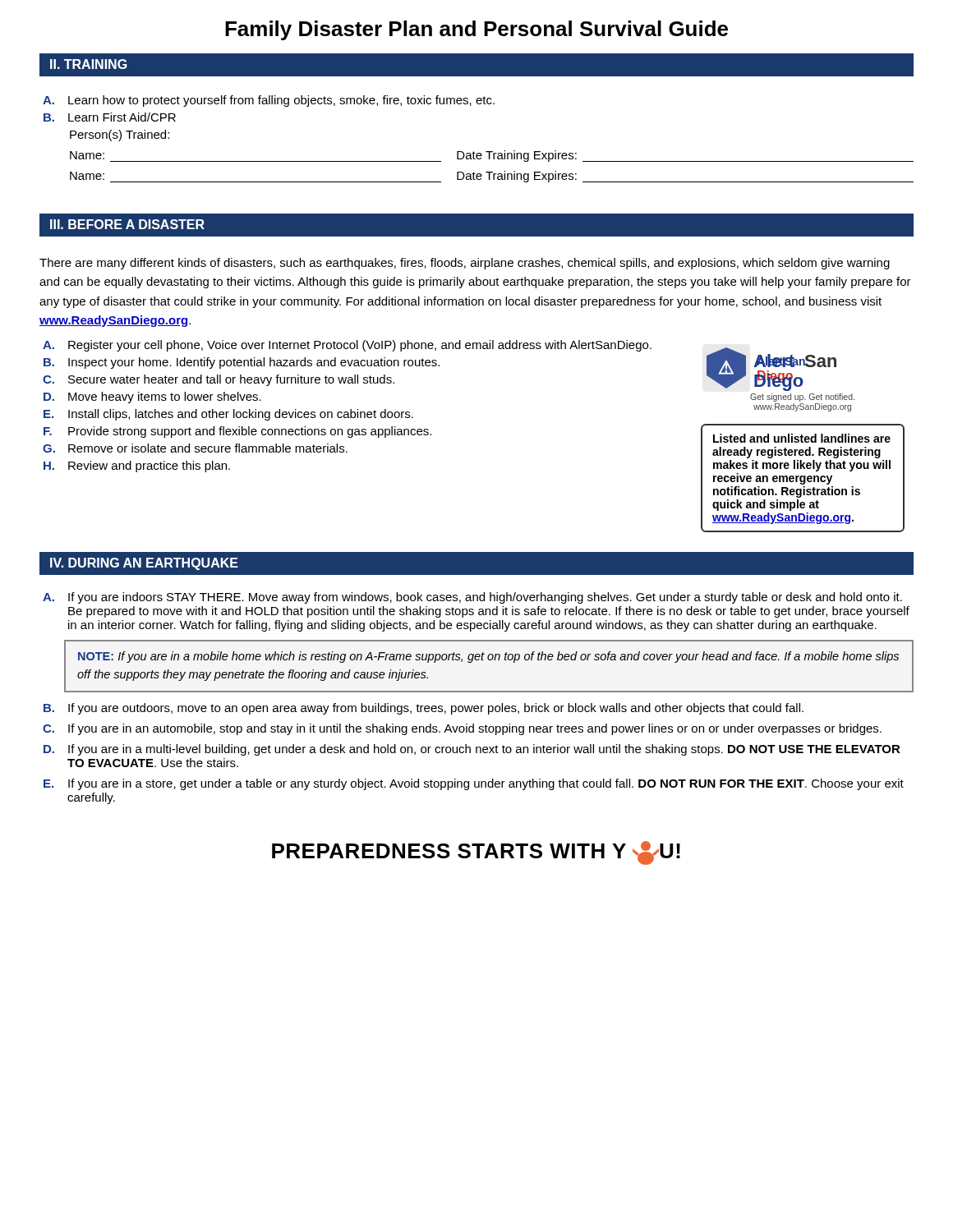The width and height of the screenshot is (953, 1232).
Task: Point to the text starting "A. If you are"
Action: [476, 611]
